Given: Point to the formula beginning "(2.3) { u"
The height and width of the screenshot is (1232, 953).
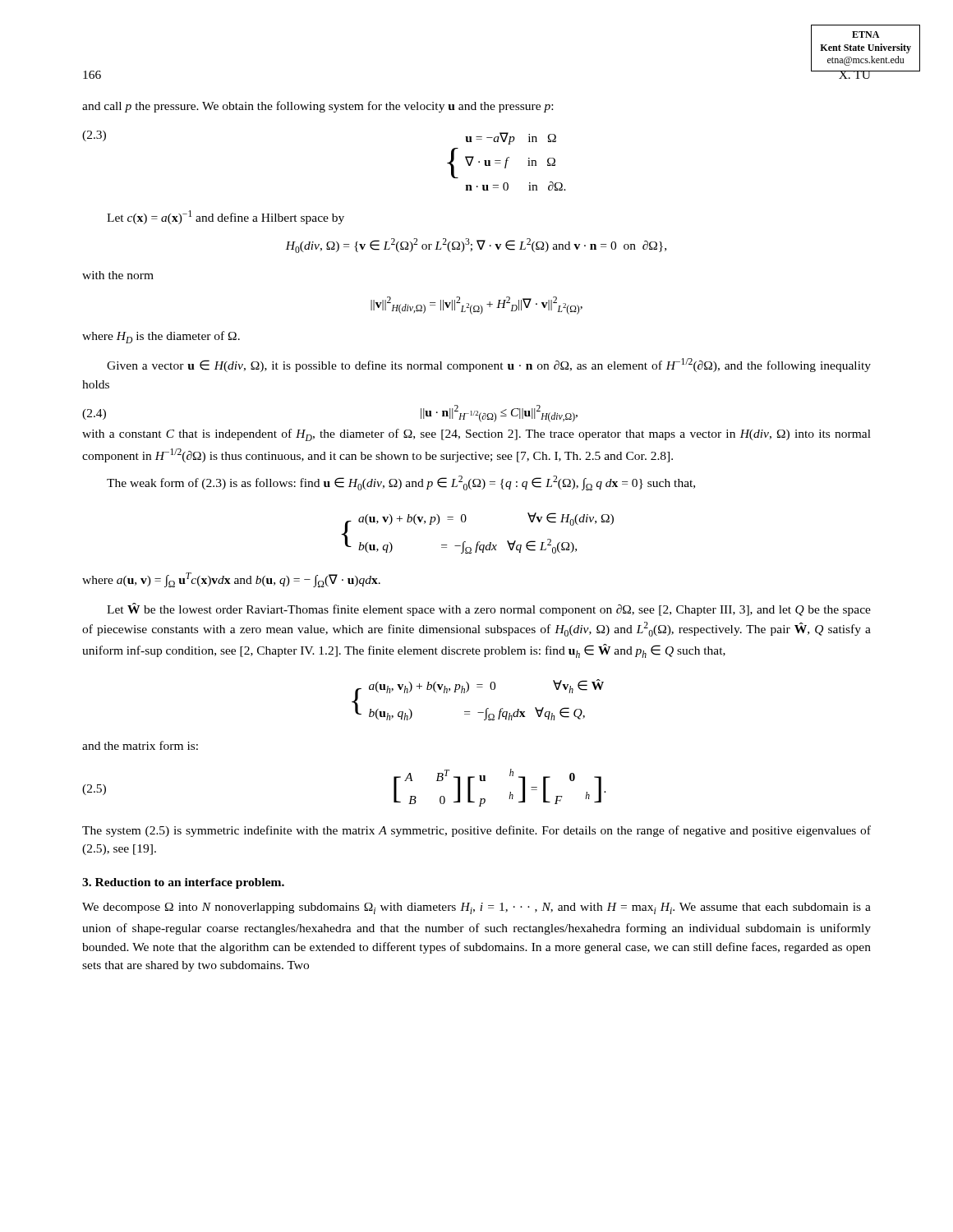Looking at the screenshot, I should pyautogui.click(x=476, y=162).
